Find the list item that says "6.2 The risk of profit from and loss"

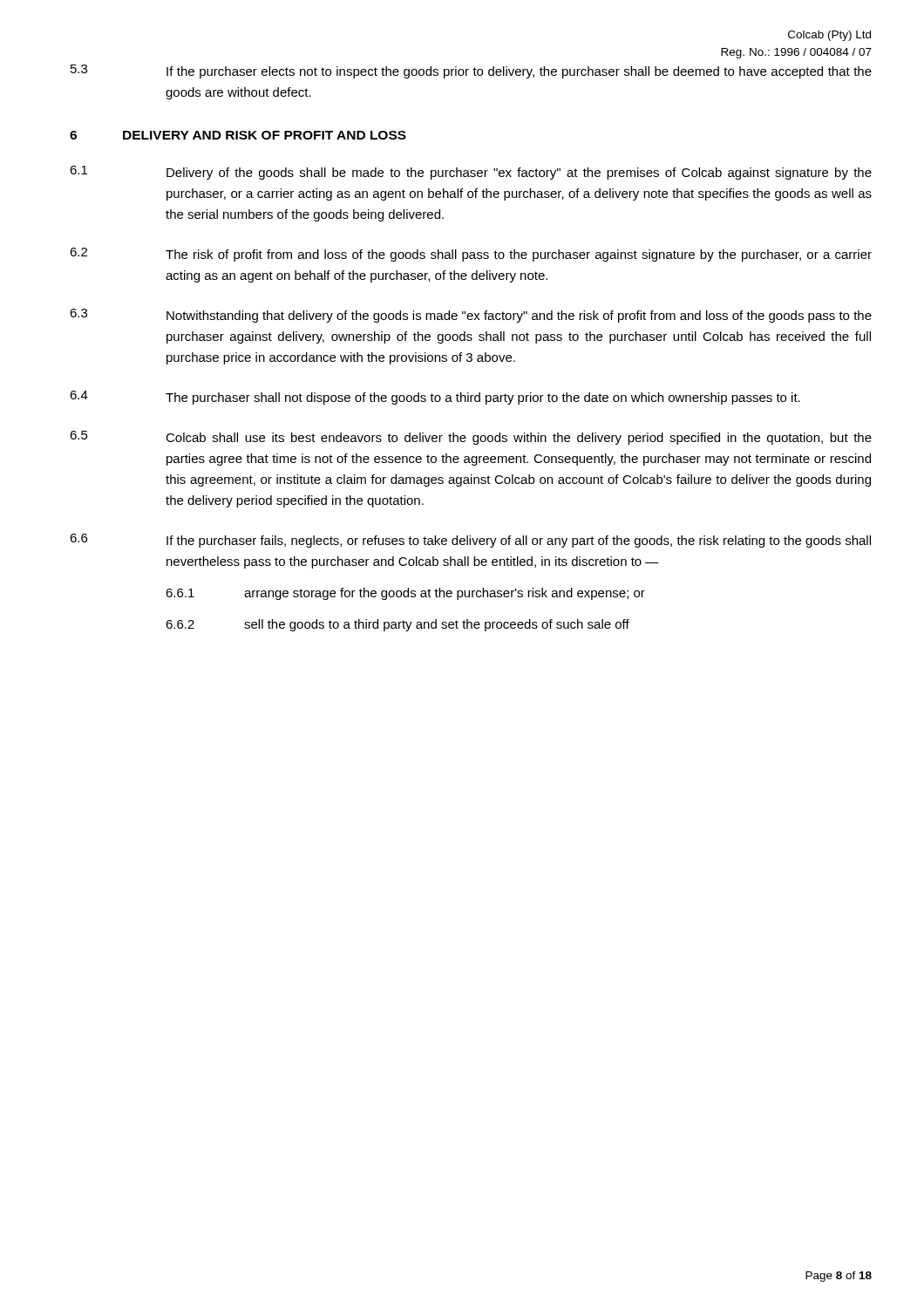471,265
